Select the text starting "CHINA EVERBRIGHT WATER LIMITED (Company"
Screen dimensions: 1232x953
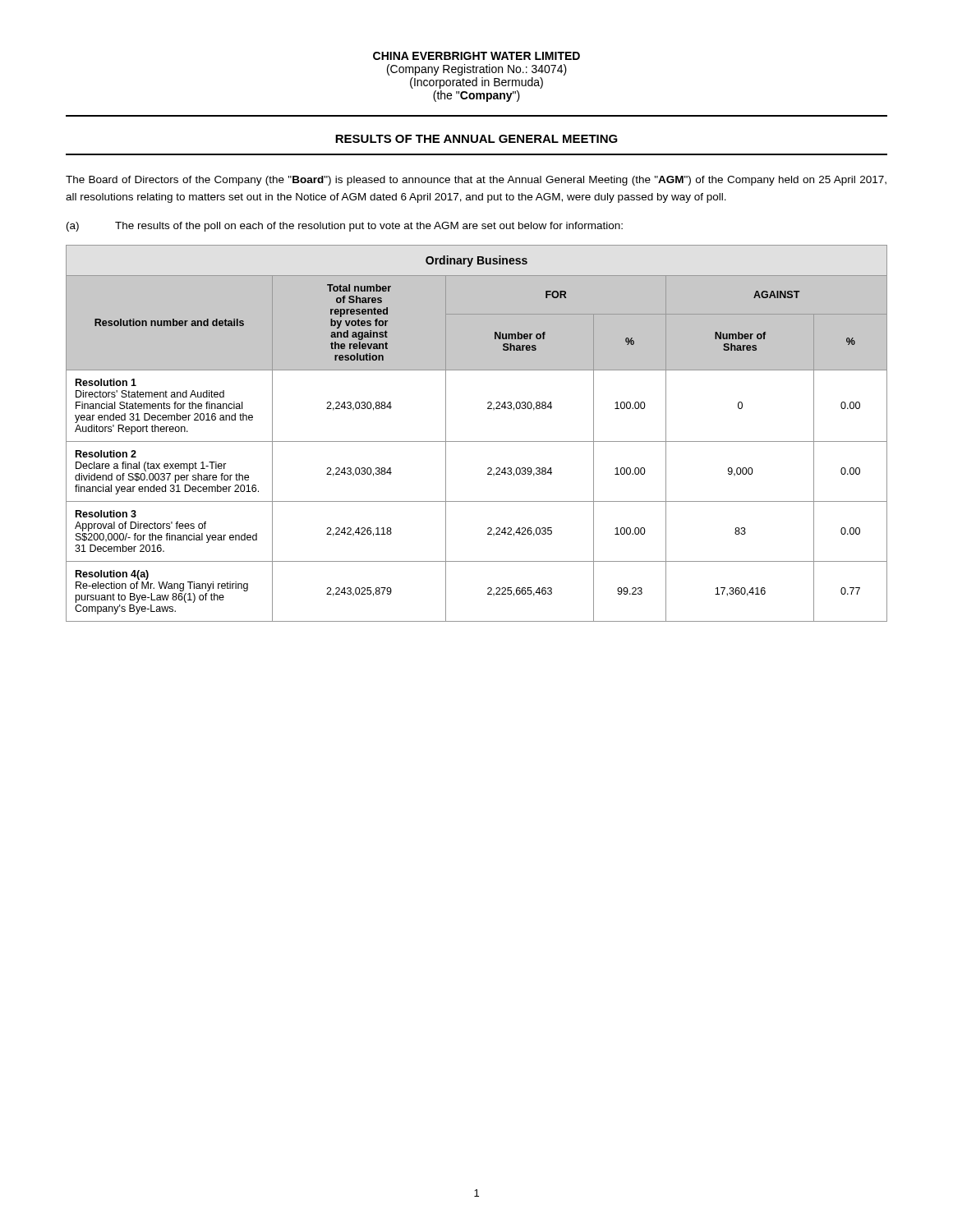point(476,76)
